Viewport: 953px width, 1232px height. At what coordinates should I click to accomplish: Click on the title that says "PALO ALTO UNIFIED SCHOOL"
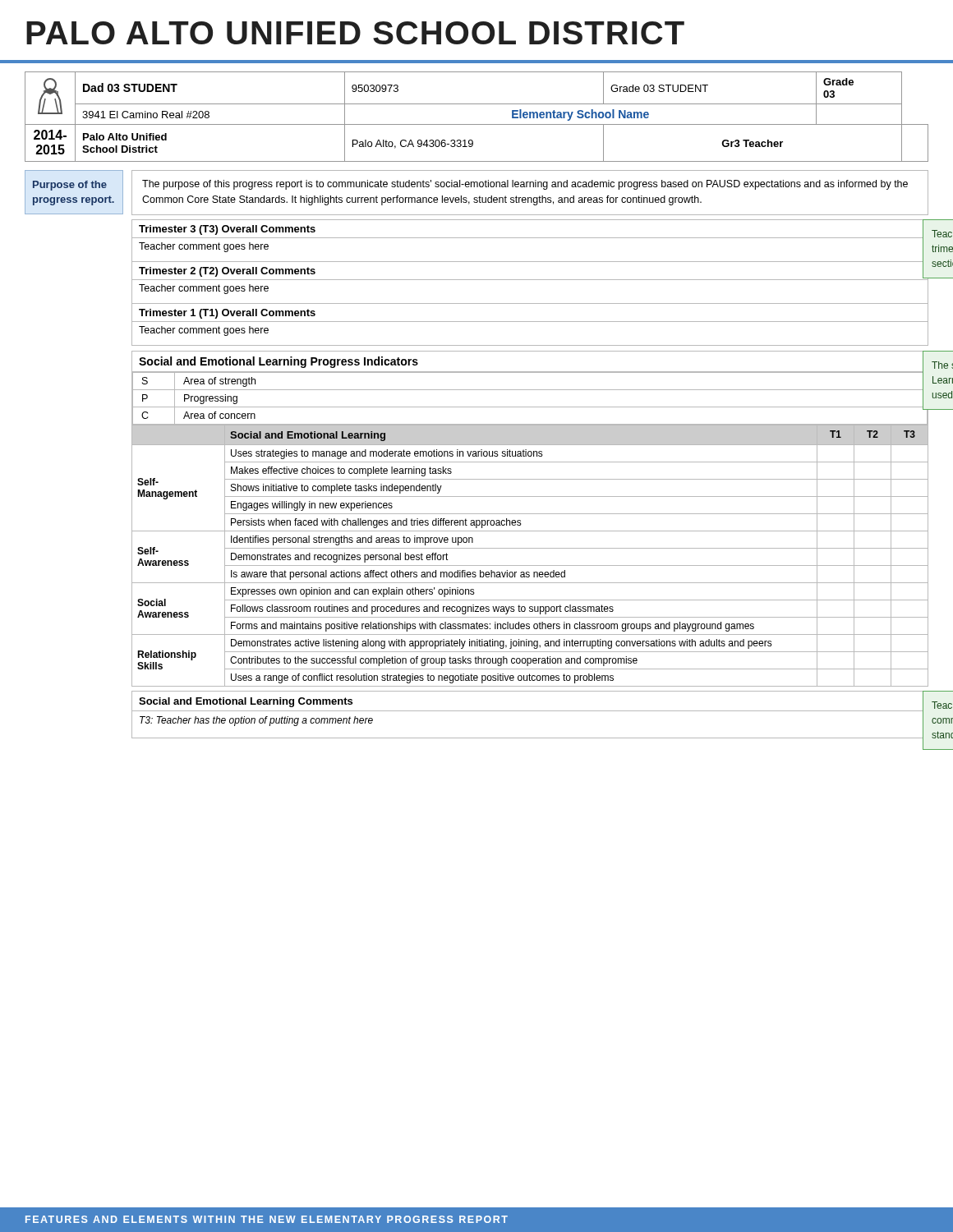[476, 33]
